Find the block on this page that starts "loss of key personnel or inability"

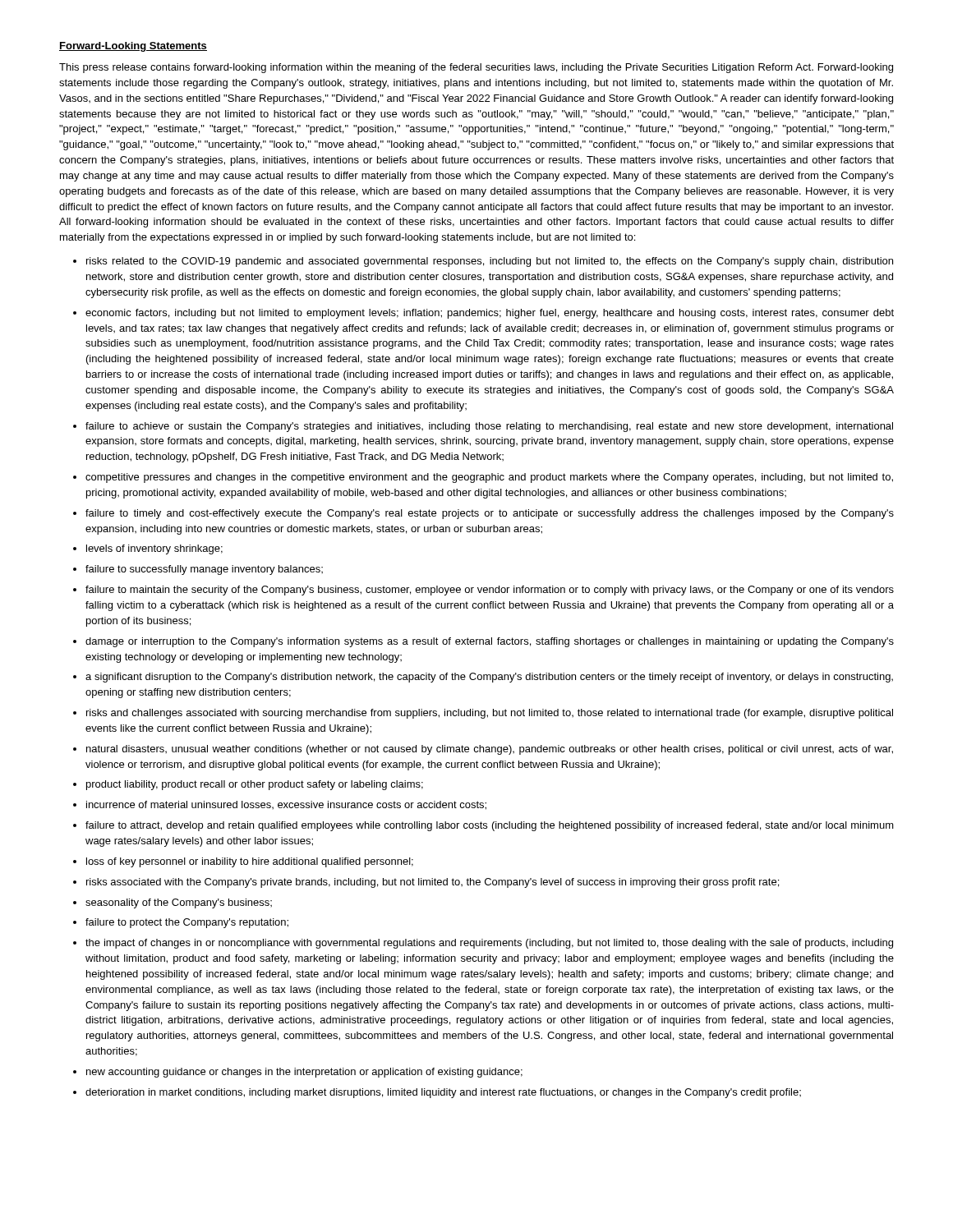250,862
